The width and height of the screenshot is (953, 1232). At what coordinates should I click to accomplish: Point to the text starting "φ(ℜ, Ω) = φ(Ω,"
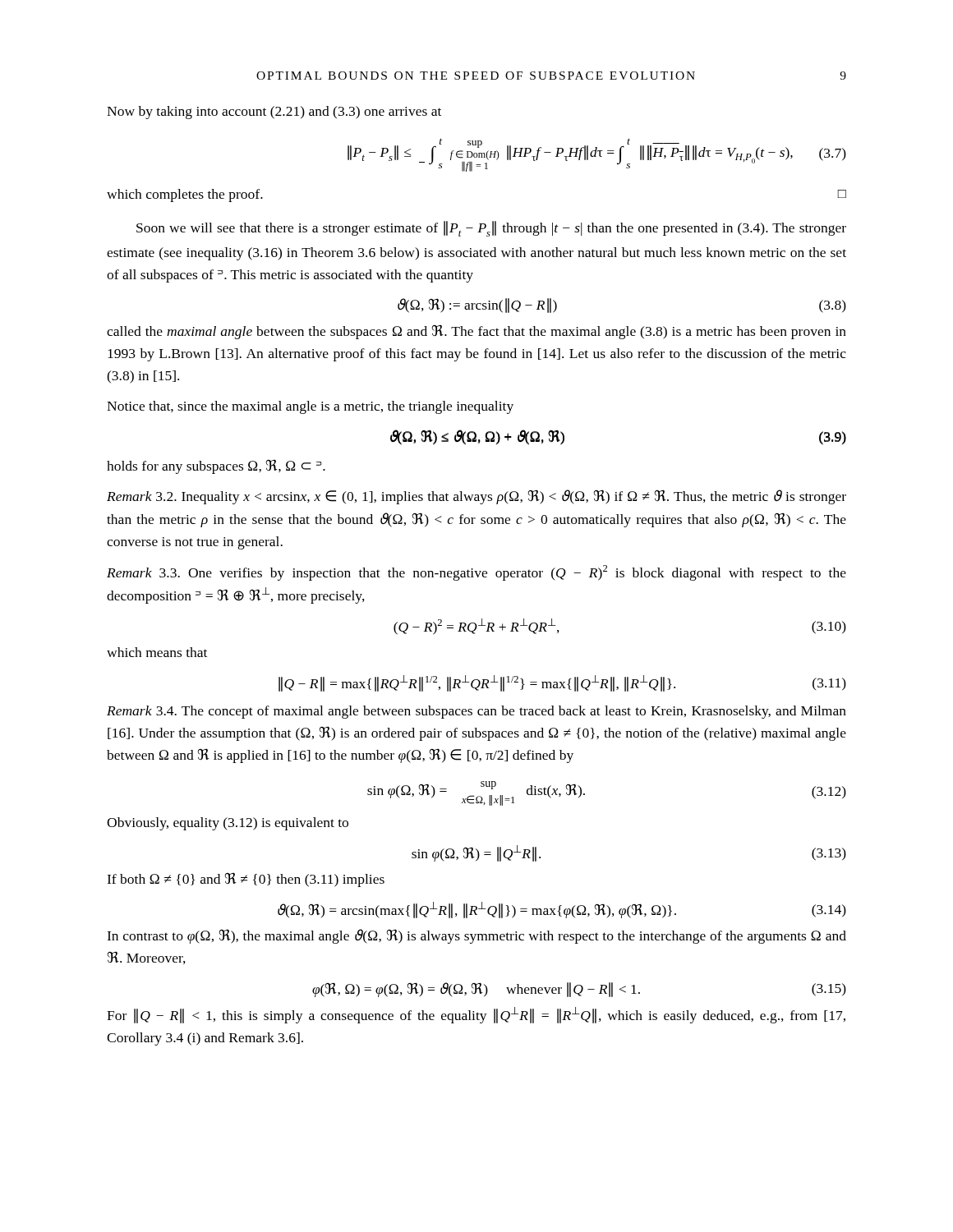point(579,989)
